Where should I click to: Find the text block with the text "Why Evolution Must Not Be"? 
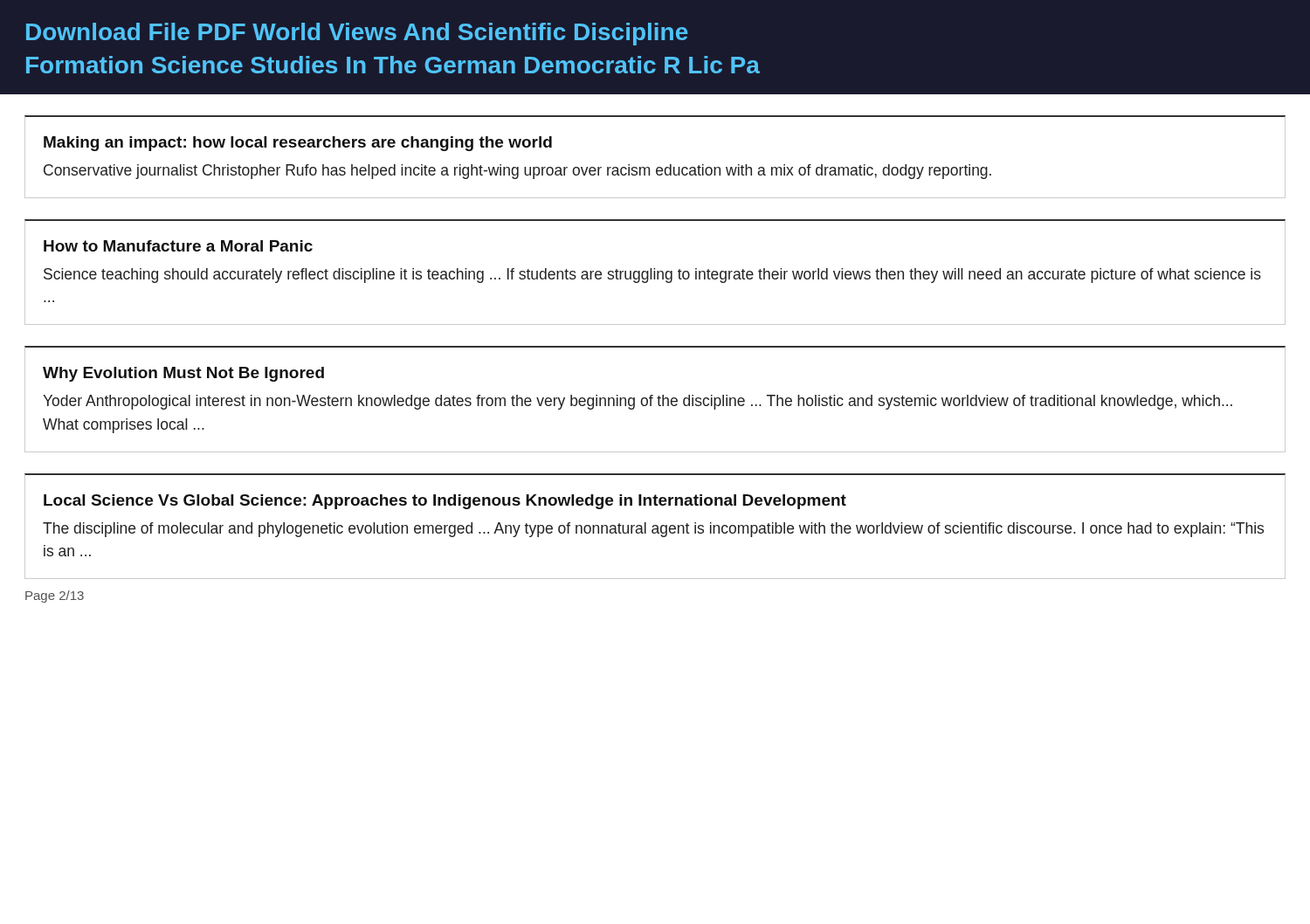tap(655, 398)
